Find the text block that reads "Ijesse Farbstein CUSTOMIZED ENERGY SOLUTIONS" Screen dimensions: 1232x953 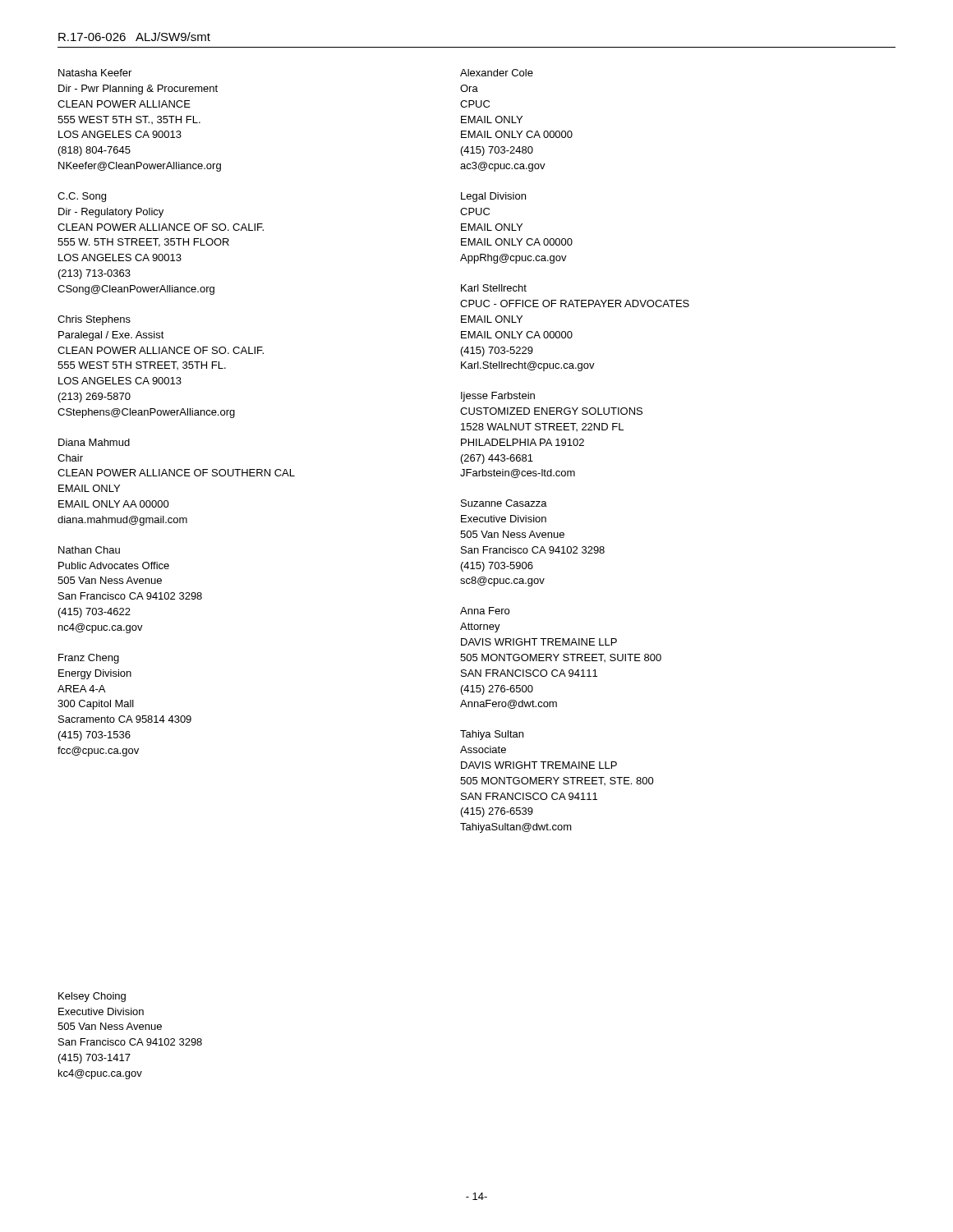498,397
